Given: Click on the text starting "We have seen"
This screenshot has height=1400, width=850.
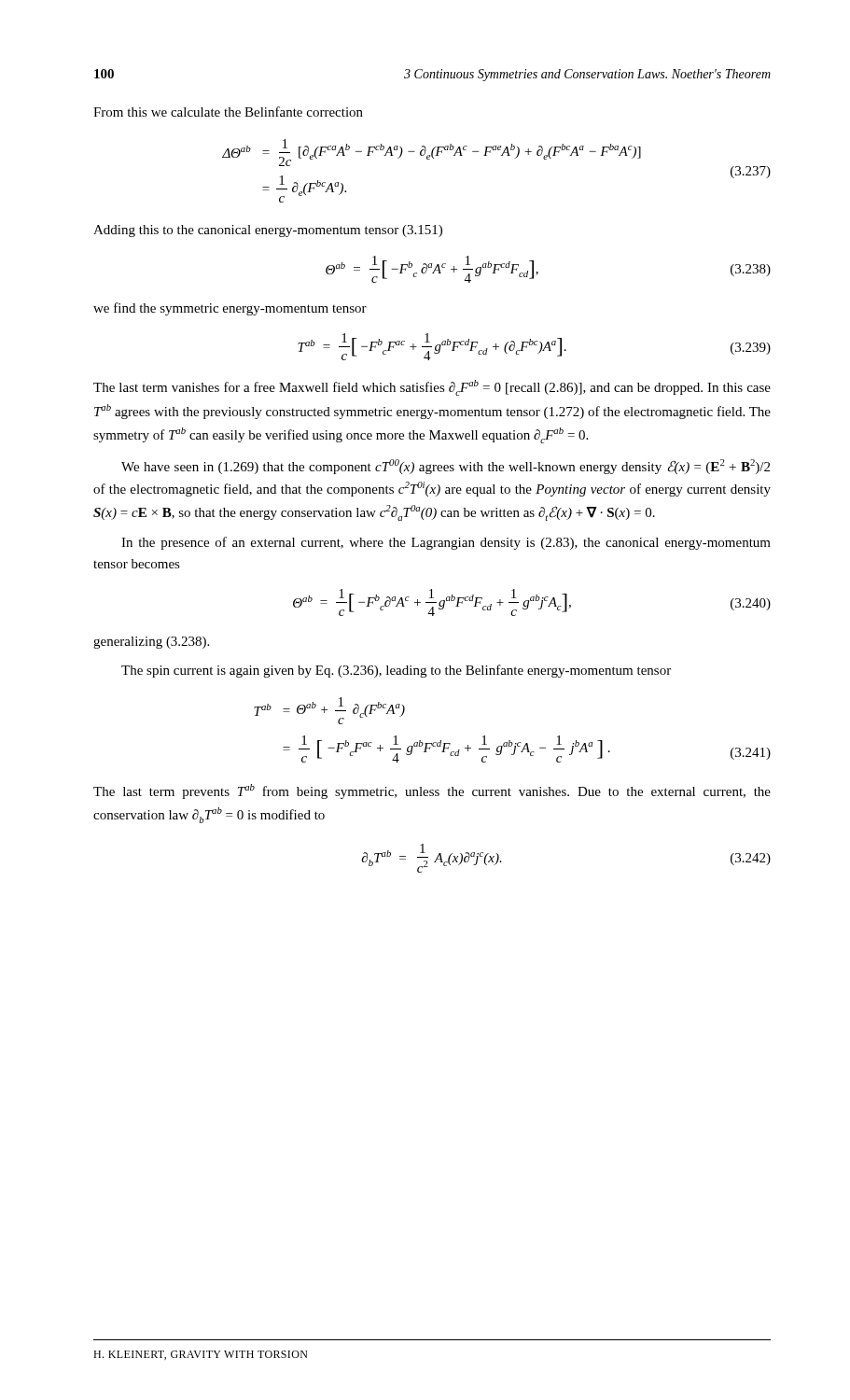Looking at the screenshot, I should click(x=432, y=489).
